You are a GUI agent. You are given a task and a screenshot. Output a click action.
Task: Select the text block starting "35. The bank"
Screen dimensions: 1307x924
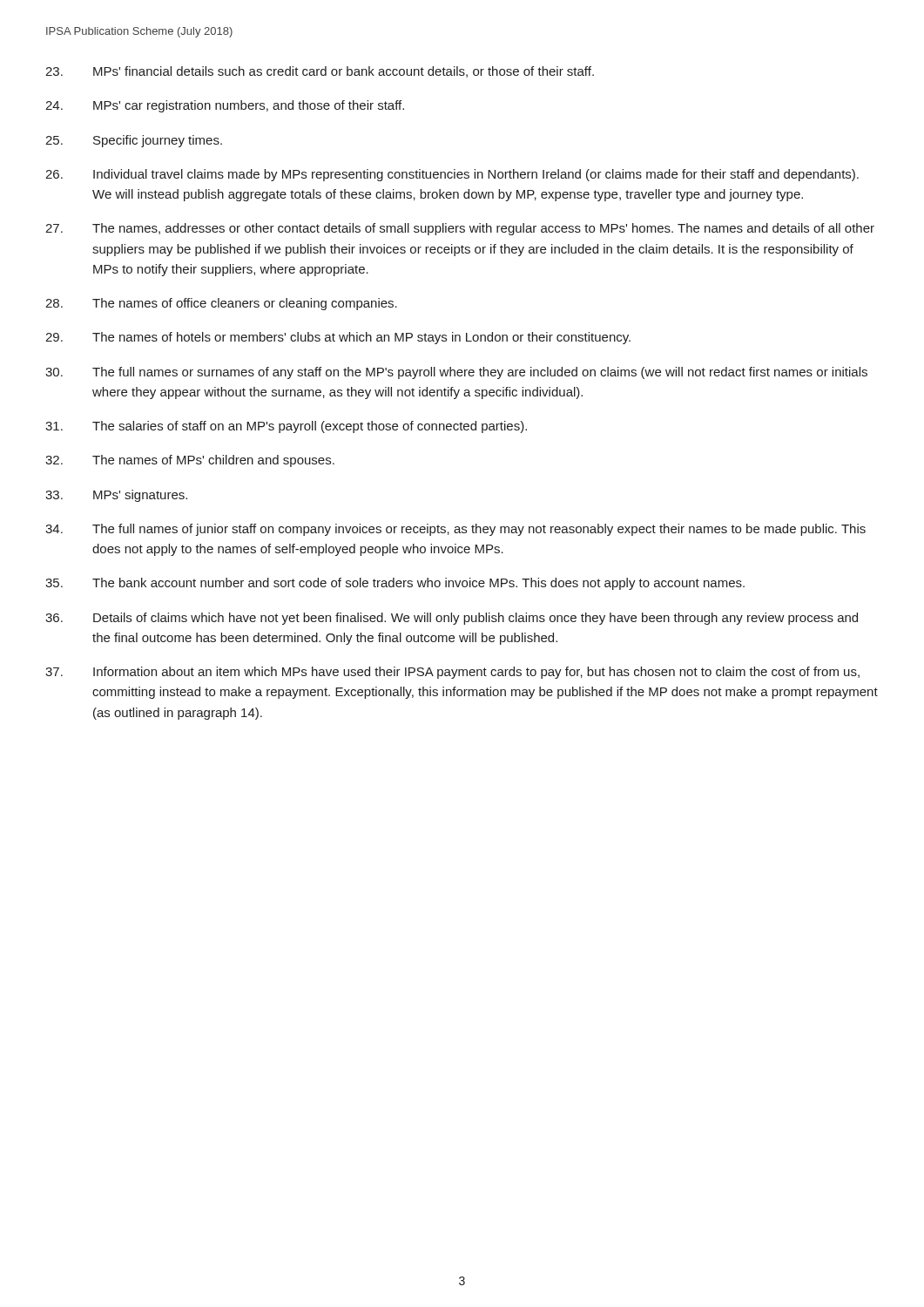(x=462, y=583)
